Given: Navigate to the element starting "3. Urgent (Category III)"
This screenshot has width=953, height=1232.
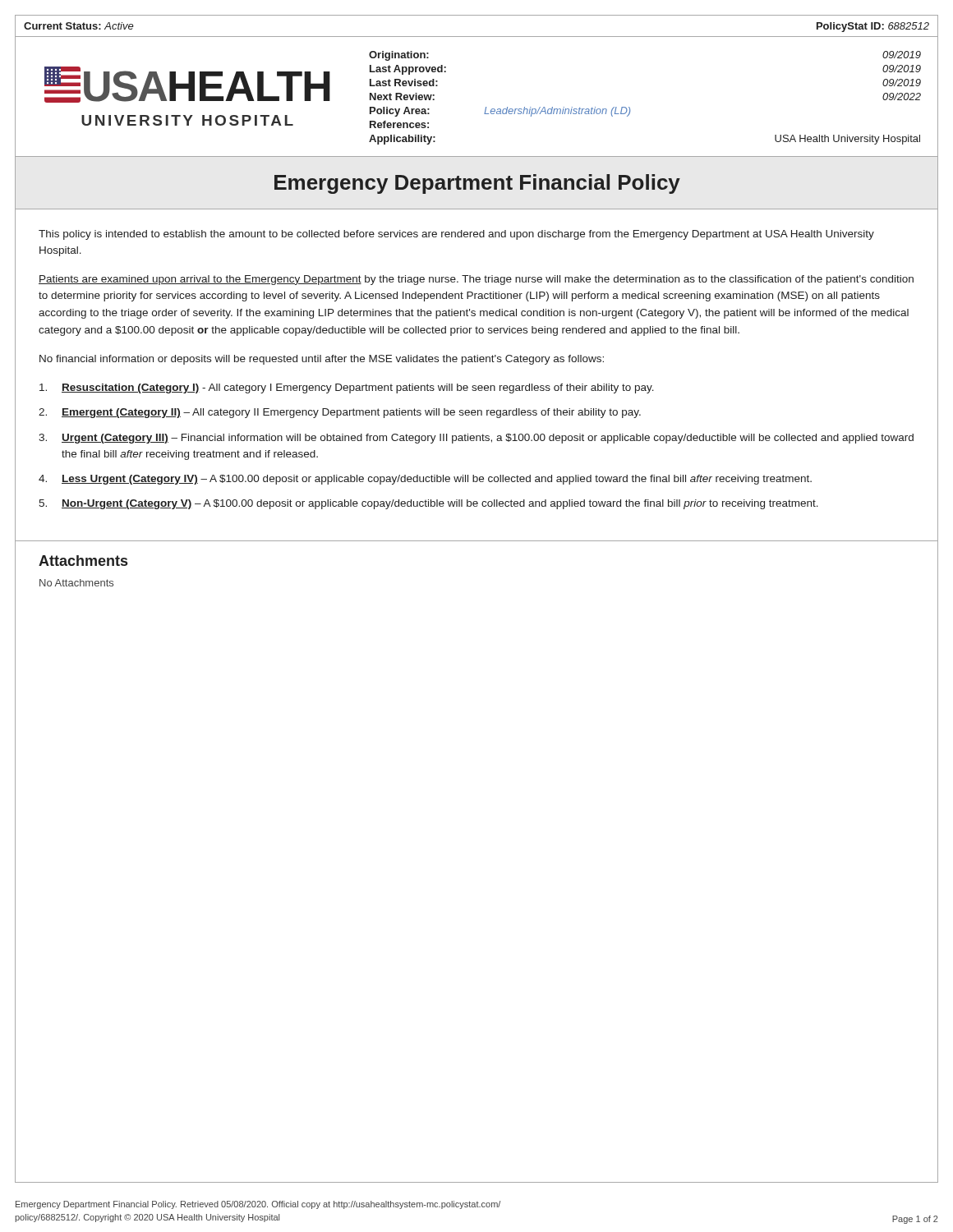Looking at the screenshot, I should [x=476, y=446].
